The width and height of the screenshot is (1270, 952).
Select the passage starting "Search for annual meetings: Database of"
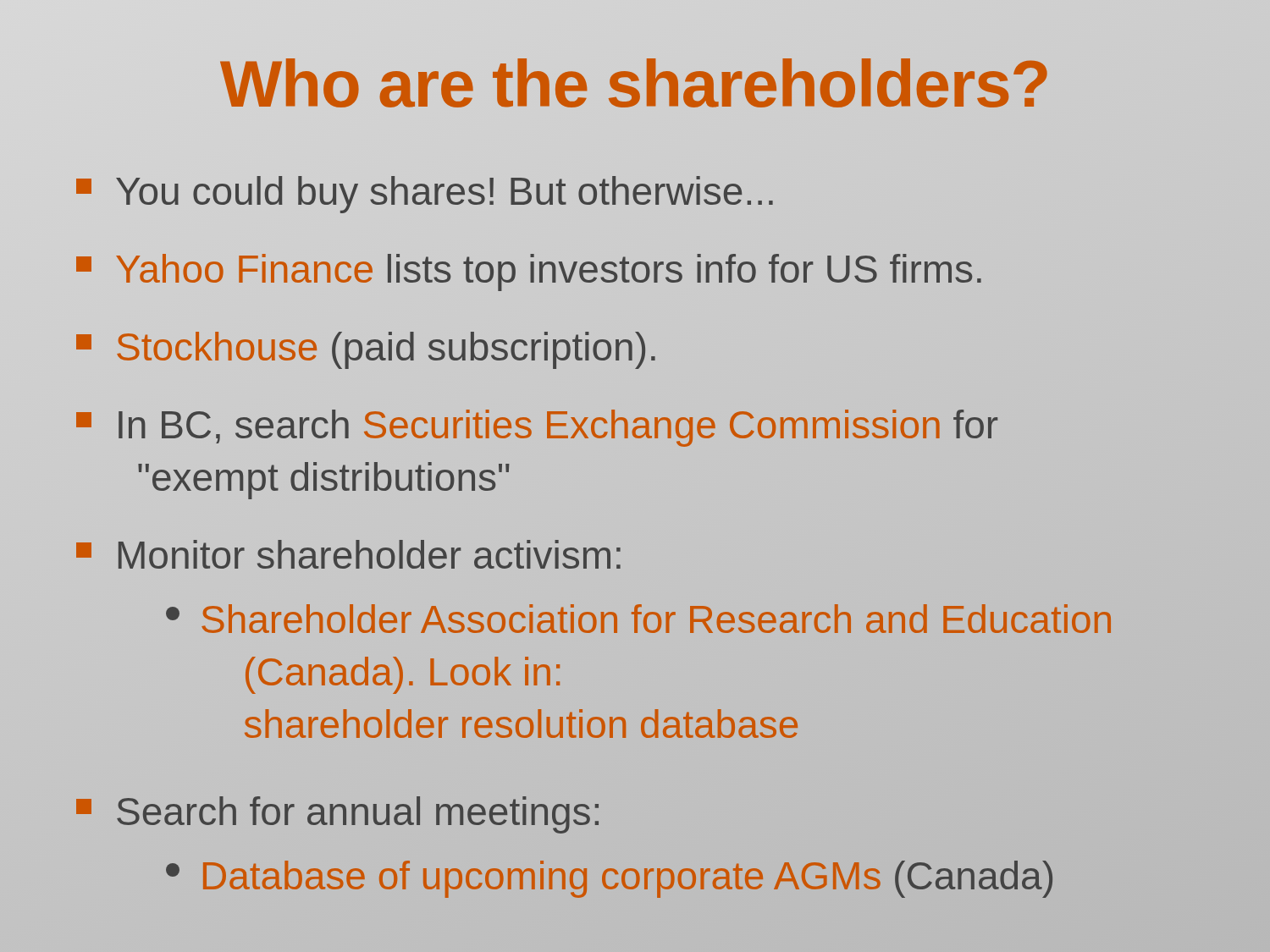[635, 848]
